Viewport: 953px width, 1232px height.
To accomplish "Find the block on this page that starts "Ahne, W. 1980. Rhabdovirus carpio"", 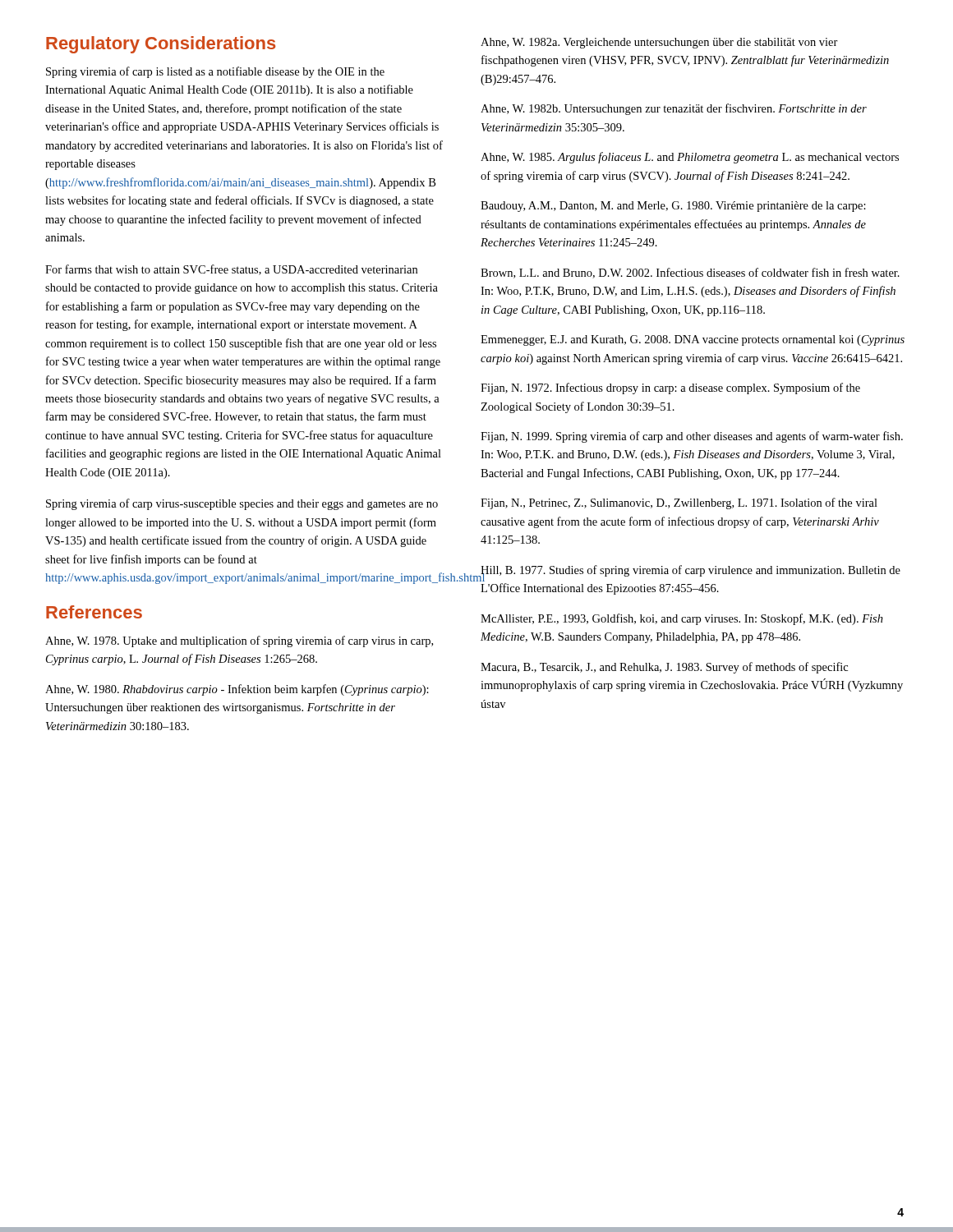I will (237, 707).
